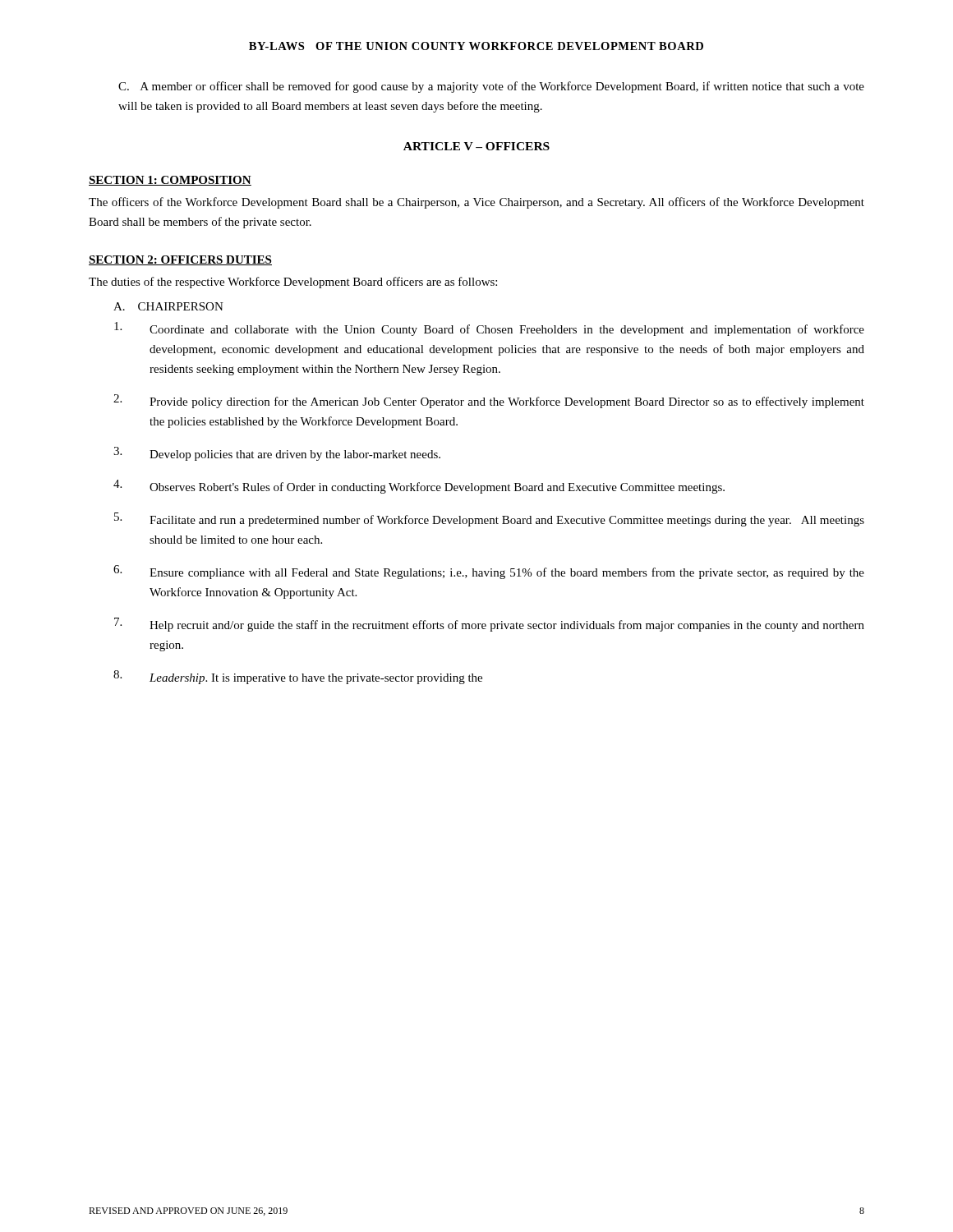Click on the list item with the text "Coordinate and collaborate with the Union County Board"
Image resolution: width=953 pixels, height=1232 pixels.
coord(489,349)
